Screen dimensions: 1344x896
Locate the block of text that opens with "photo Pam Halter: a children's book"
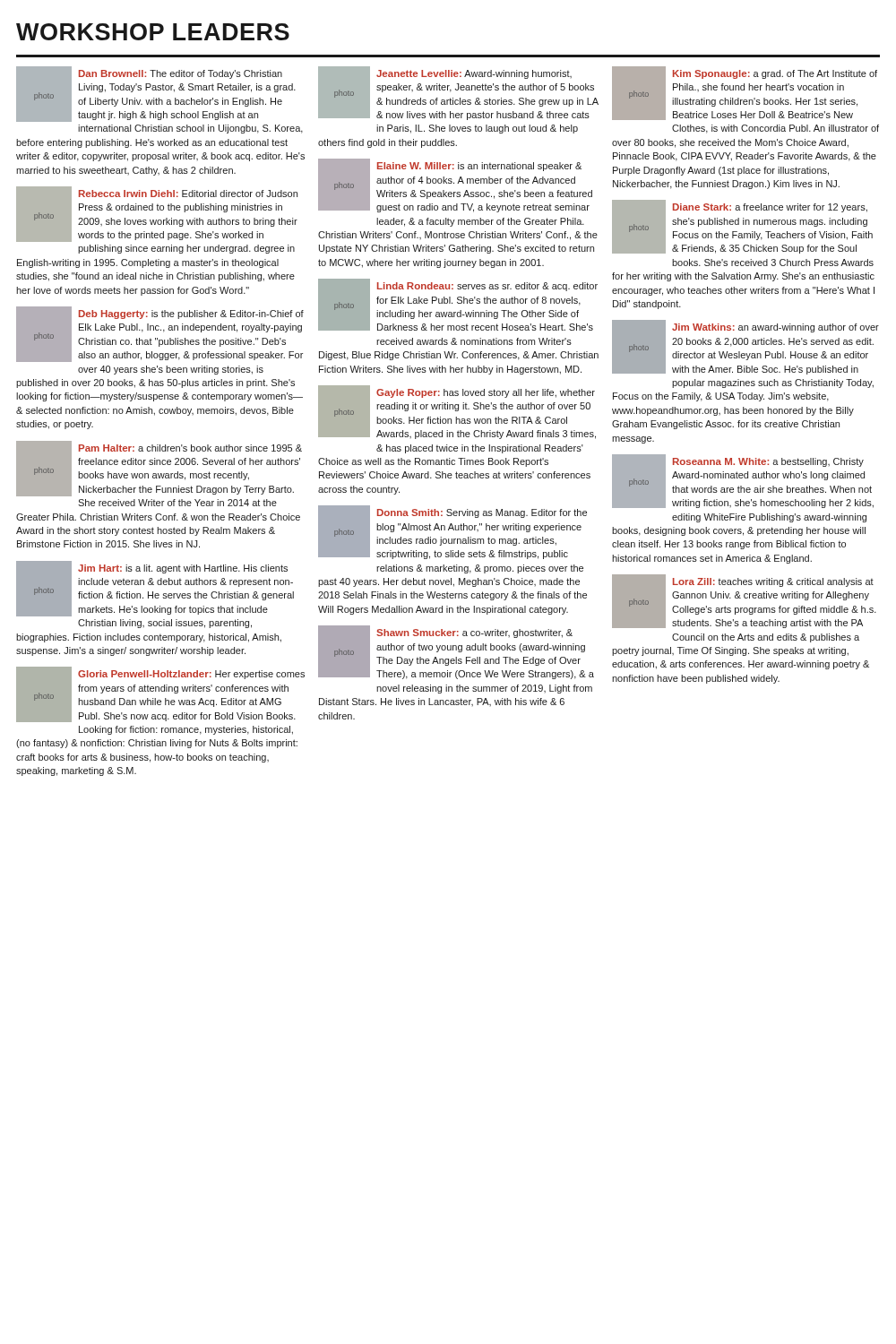(x=159, y=495)
